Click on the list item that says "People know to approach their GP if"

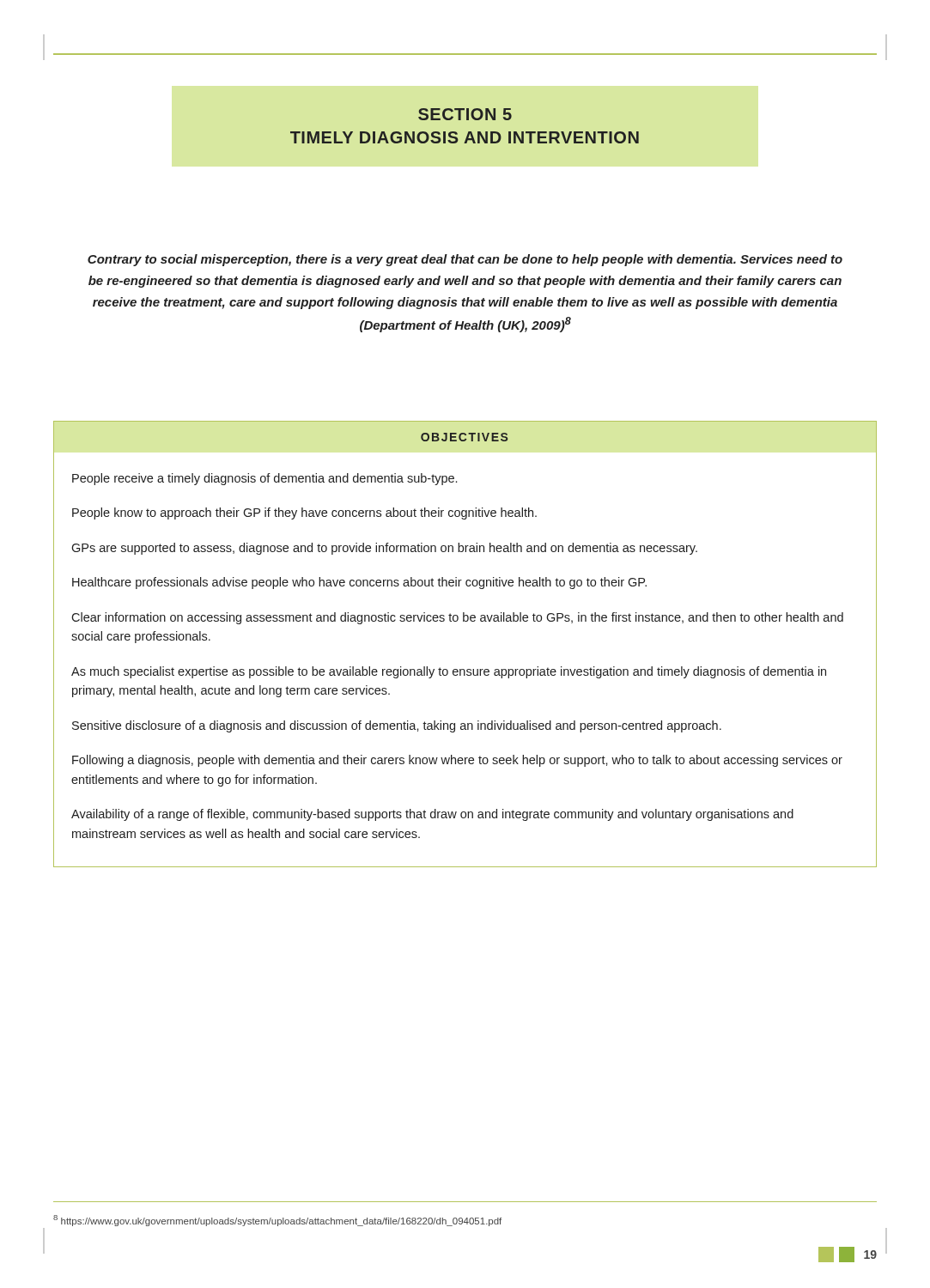pos(304,513)
